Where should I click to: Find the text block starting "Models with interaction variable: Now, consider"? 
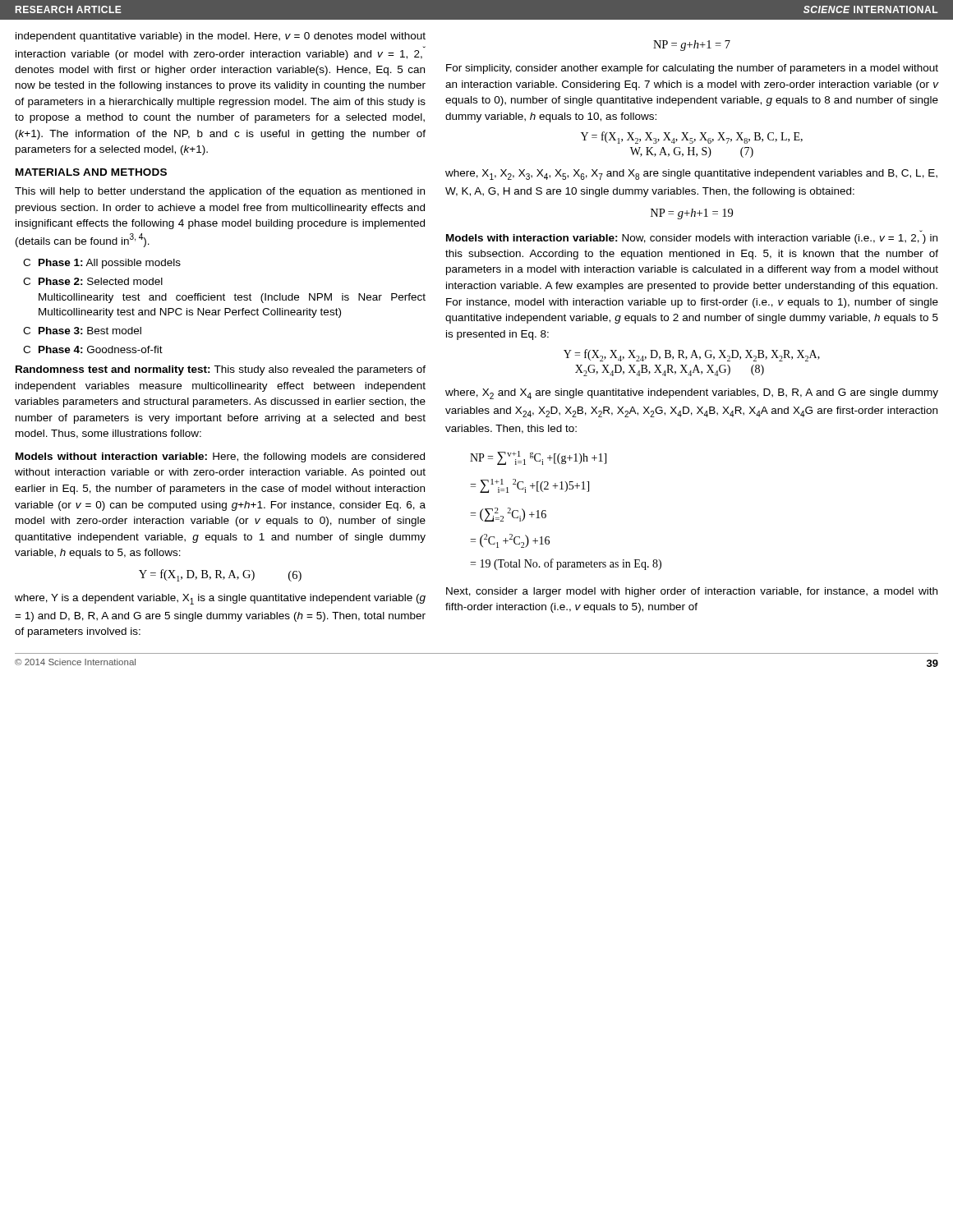pos(692,285)
